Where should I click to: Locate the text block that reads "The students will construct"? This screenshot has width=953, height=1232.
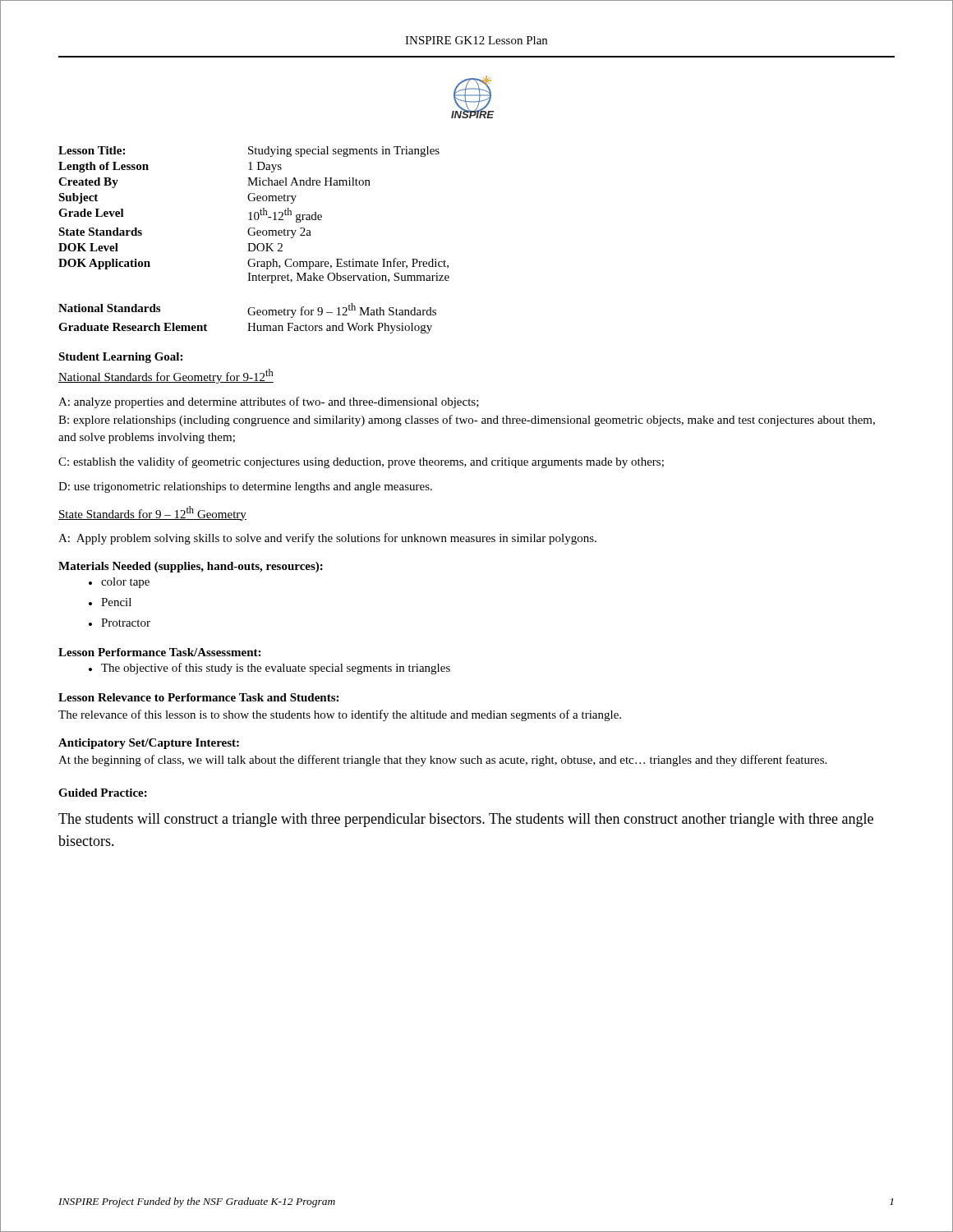tap(466, 830)
